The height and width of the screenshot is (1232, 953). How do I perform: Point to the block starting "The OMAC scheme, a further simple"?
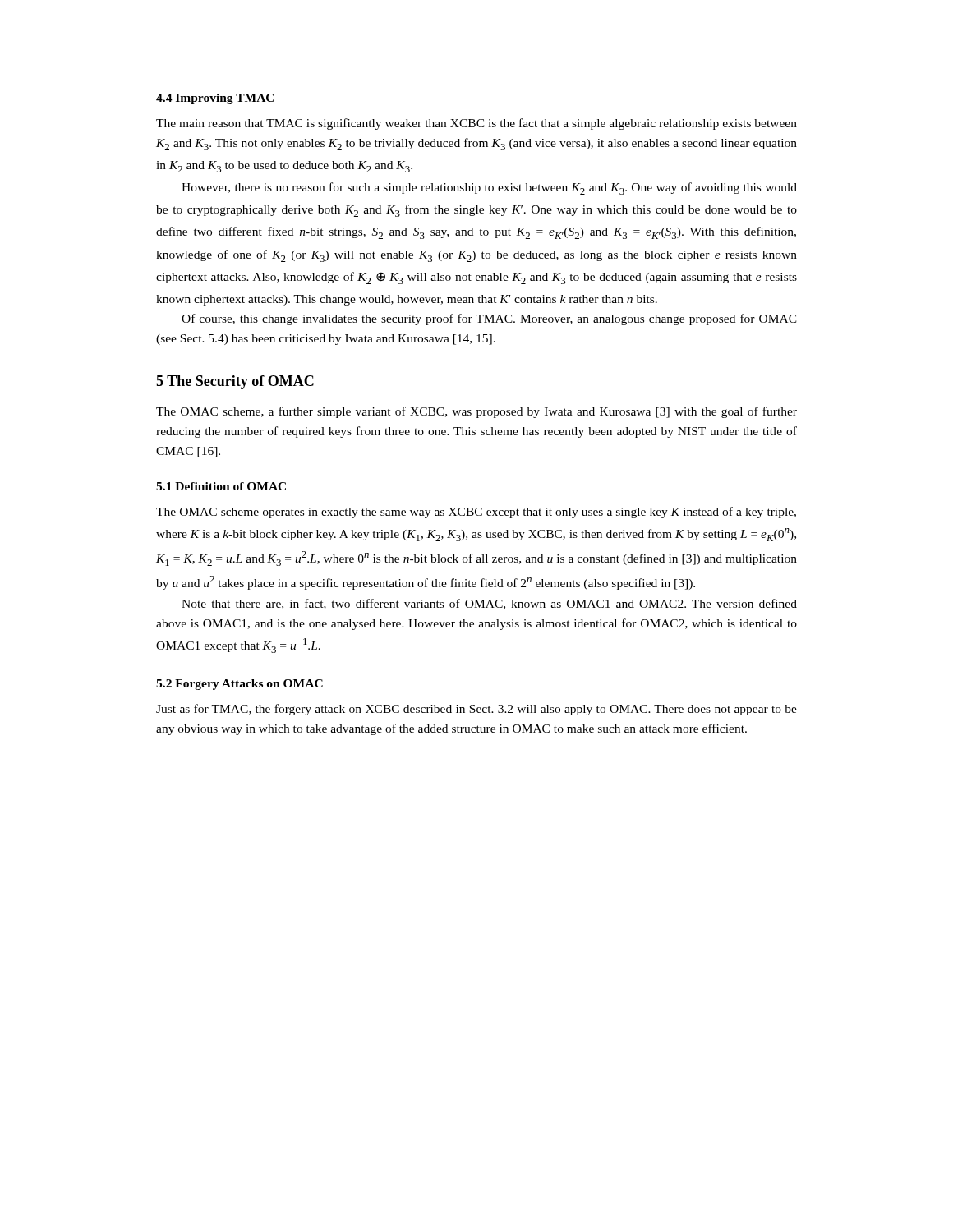pyautogui.click(x=476, y=431)
